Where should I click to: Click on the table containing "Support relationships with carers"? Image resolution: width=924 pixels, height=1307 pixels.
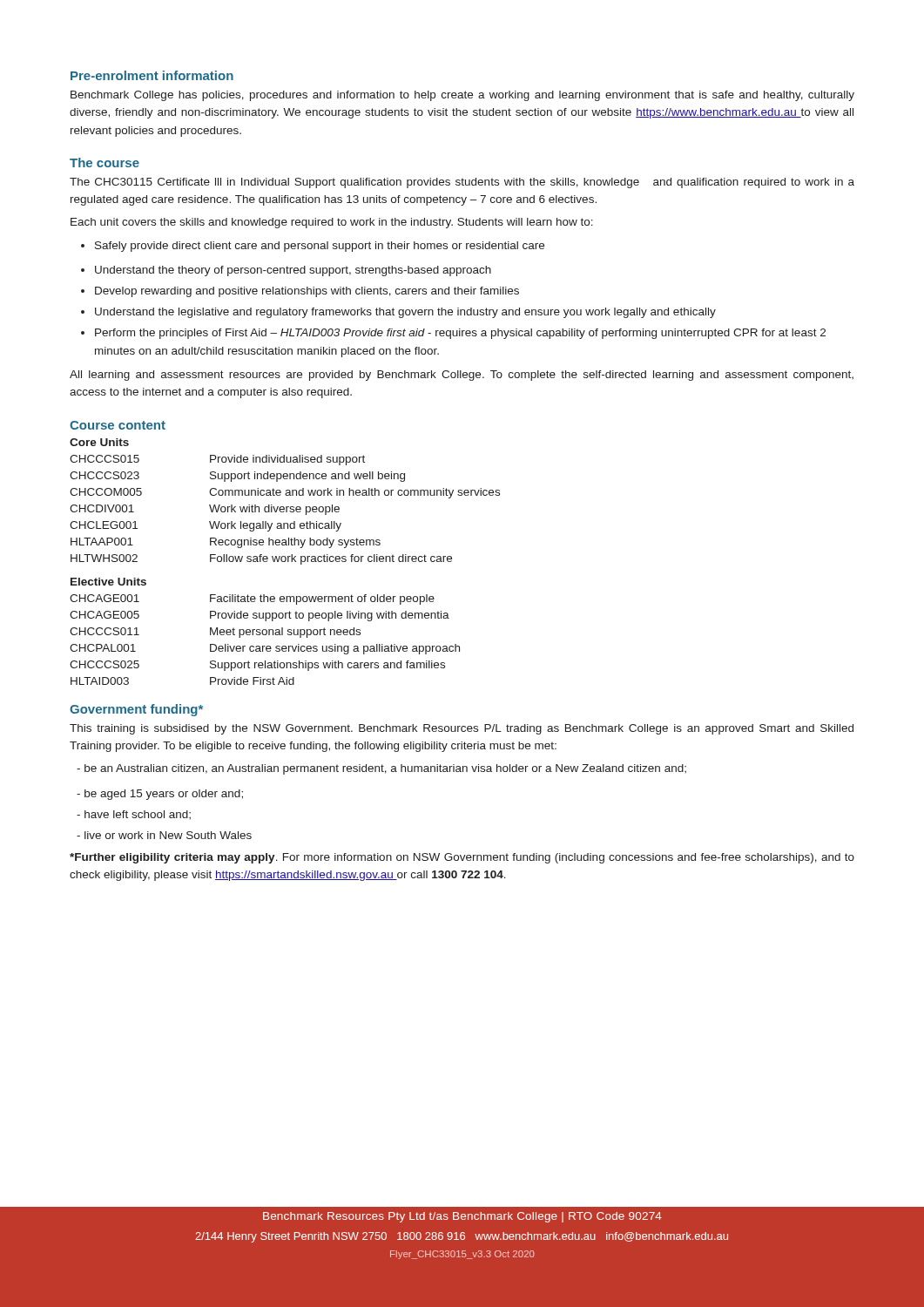[462, 639]
